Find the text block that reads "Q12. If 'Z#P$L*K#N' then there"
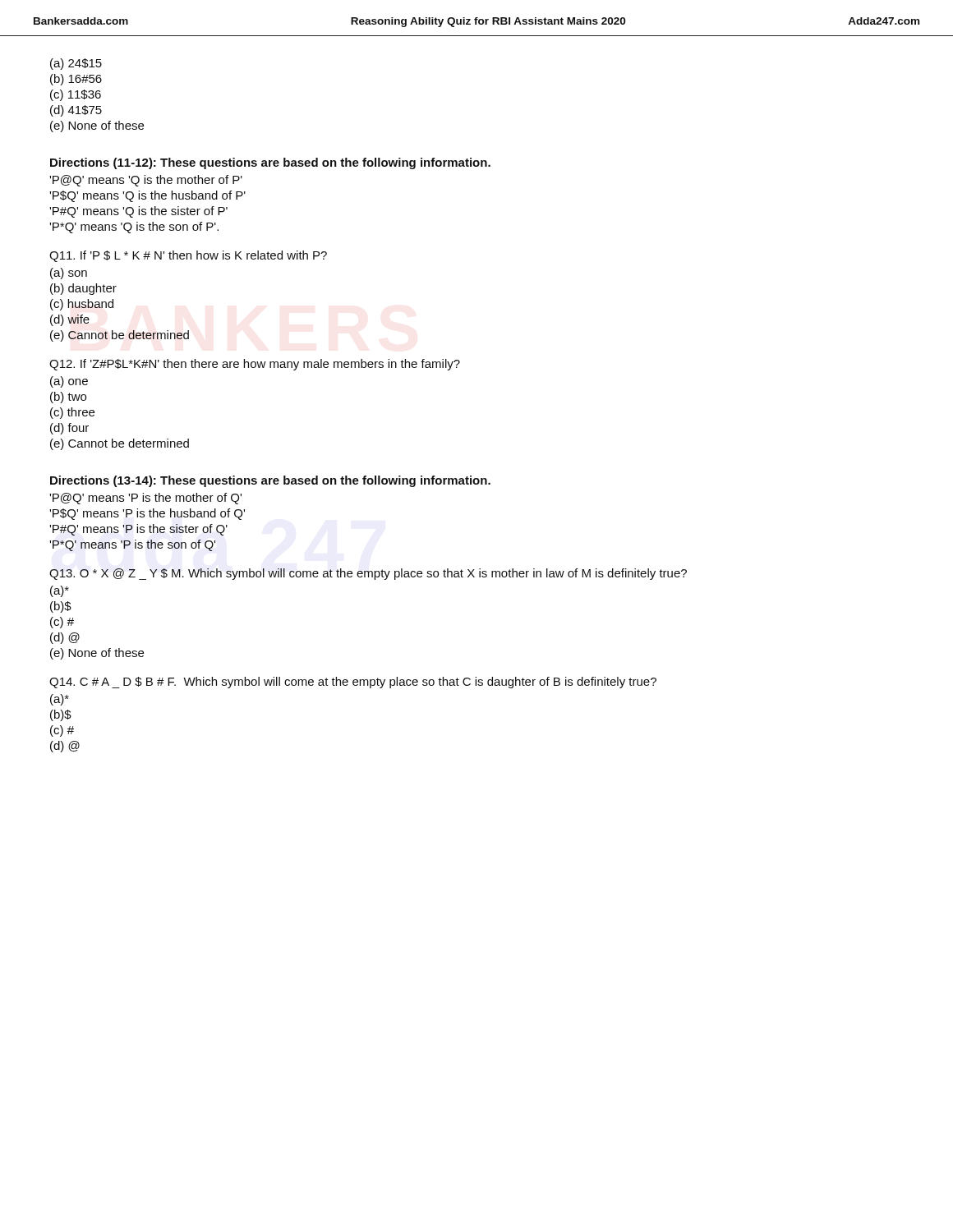 tap(255, 363)
